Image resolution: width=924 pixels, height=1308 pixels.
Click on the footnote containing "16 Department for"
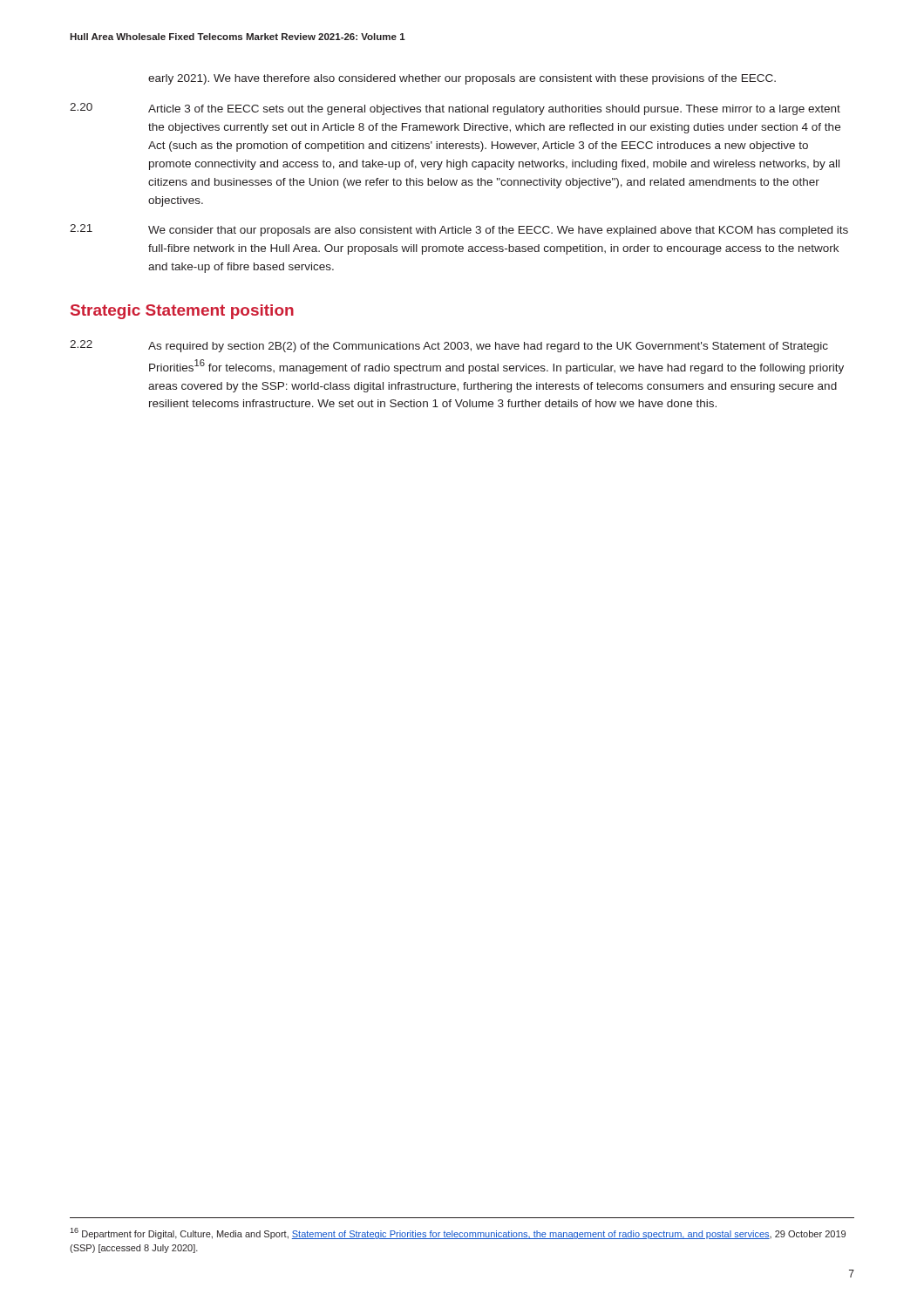point(462,1241)
